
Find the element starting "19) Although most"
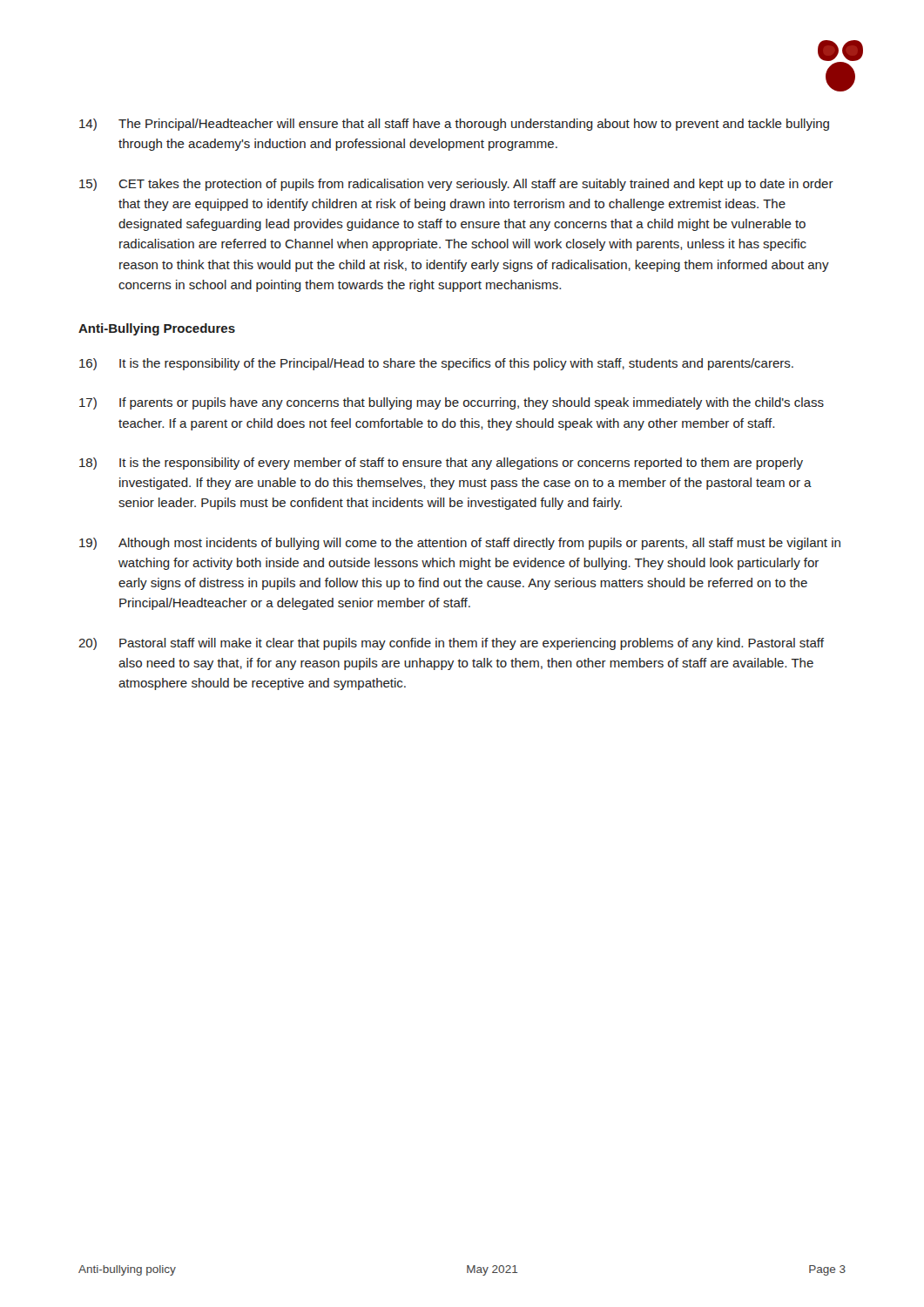[x=462, y=572]
